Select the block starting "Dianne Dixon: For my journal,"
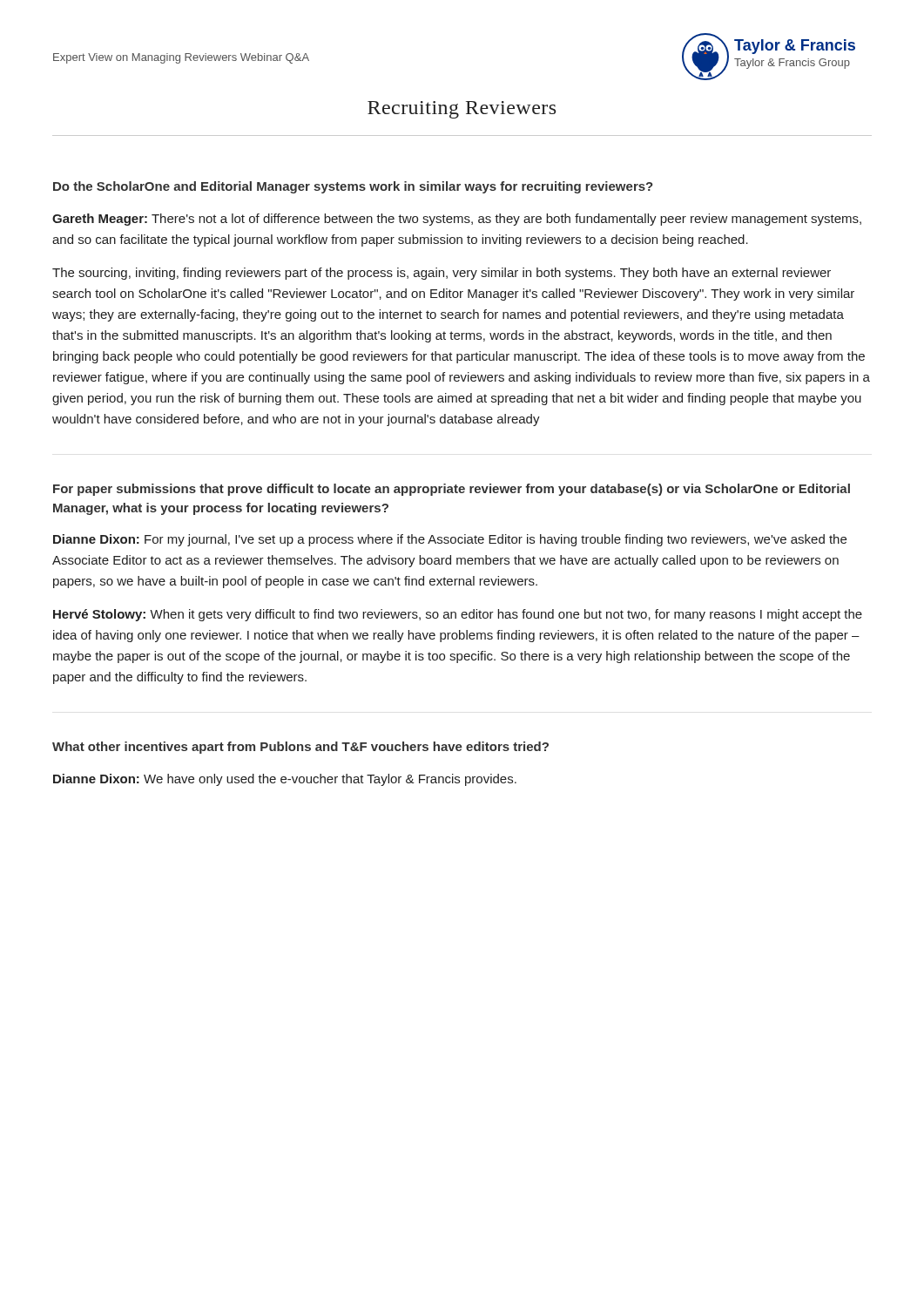 462,560
